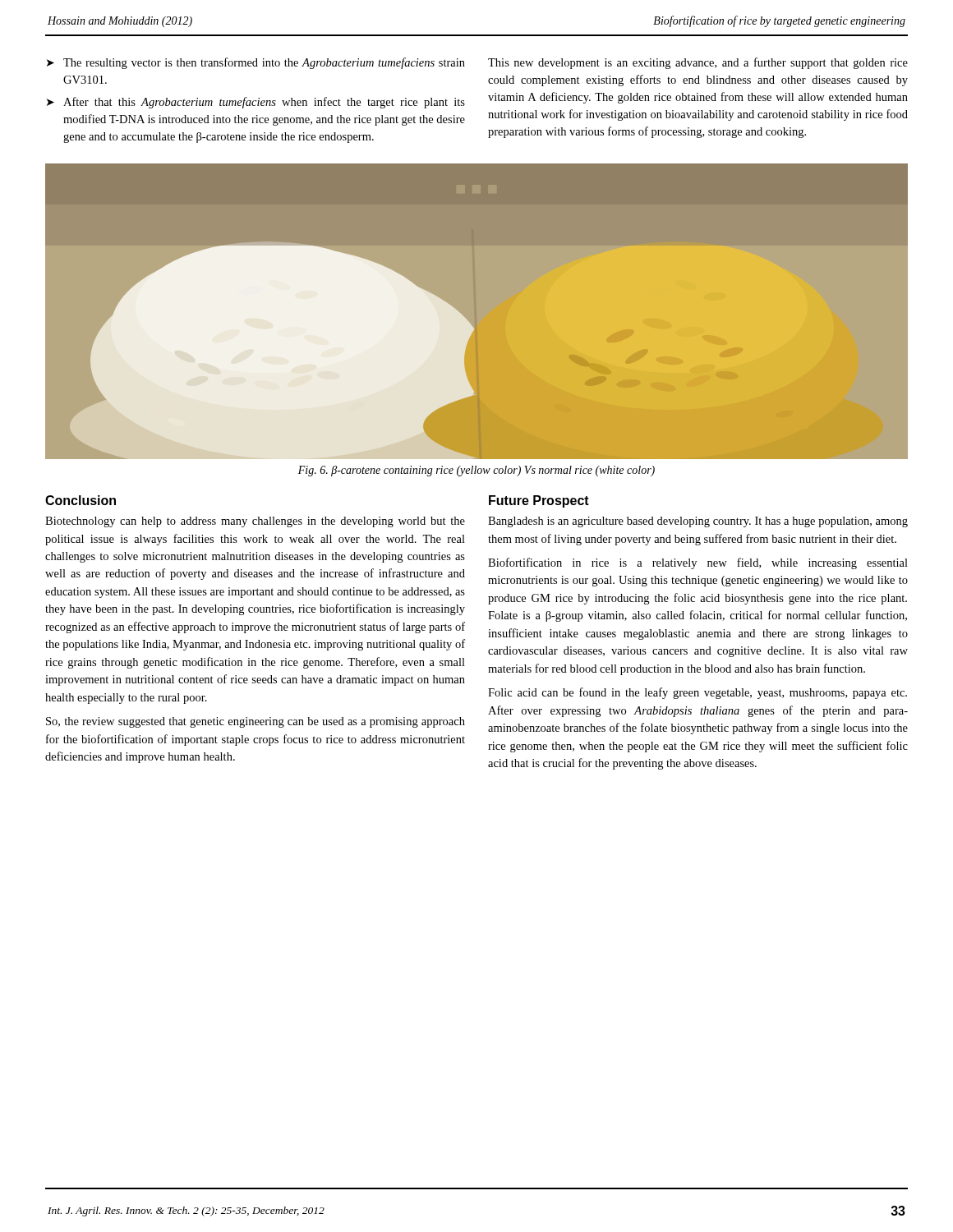The height and width of the screenshot is (1232, 953).
Task: Where is the passage that starts "➤ The resulting vector is then transformed into"?
Action: [x=255, y=71]
